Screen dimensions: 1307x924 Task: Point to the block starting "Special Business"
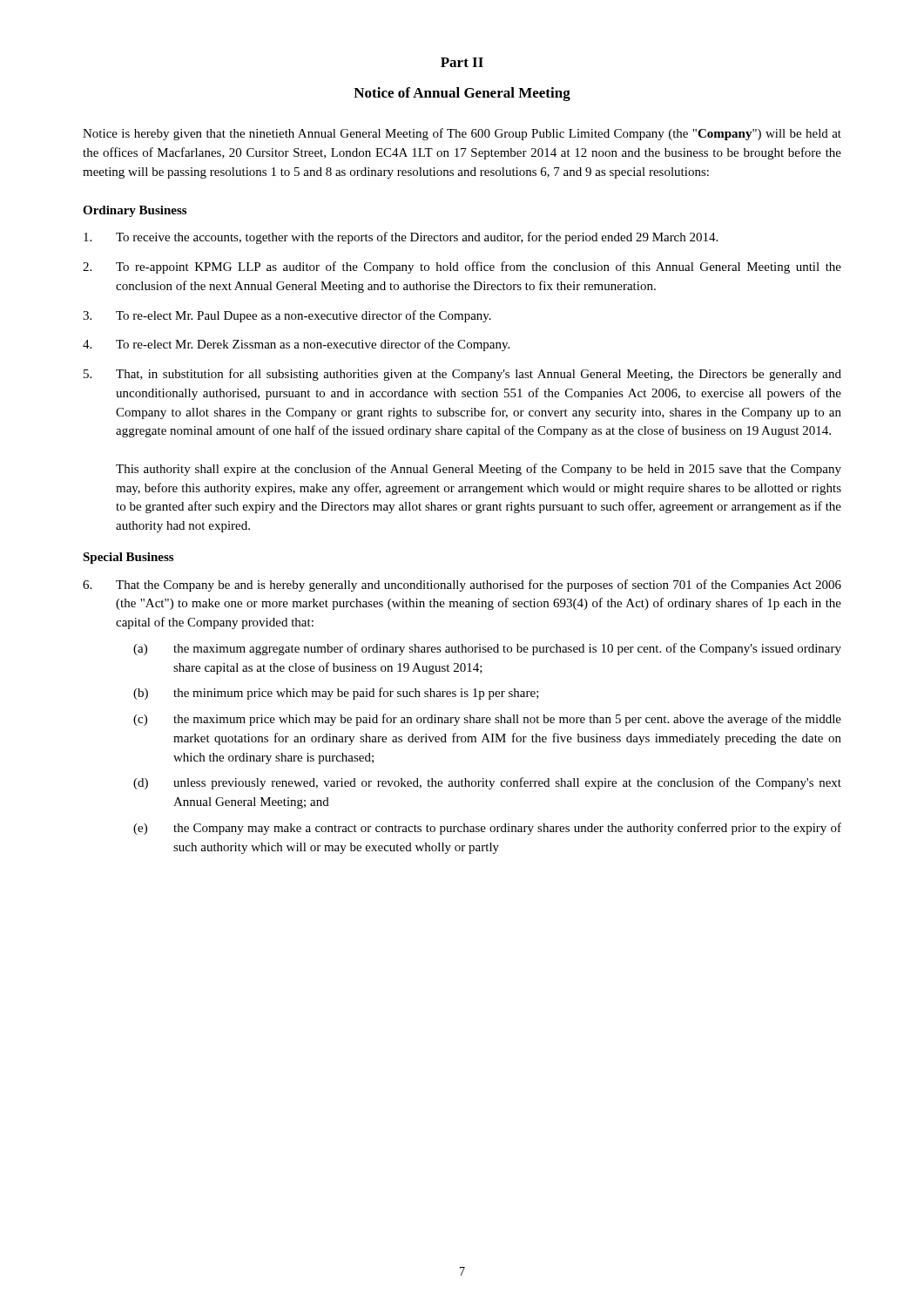point(128,557)
